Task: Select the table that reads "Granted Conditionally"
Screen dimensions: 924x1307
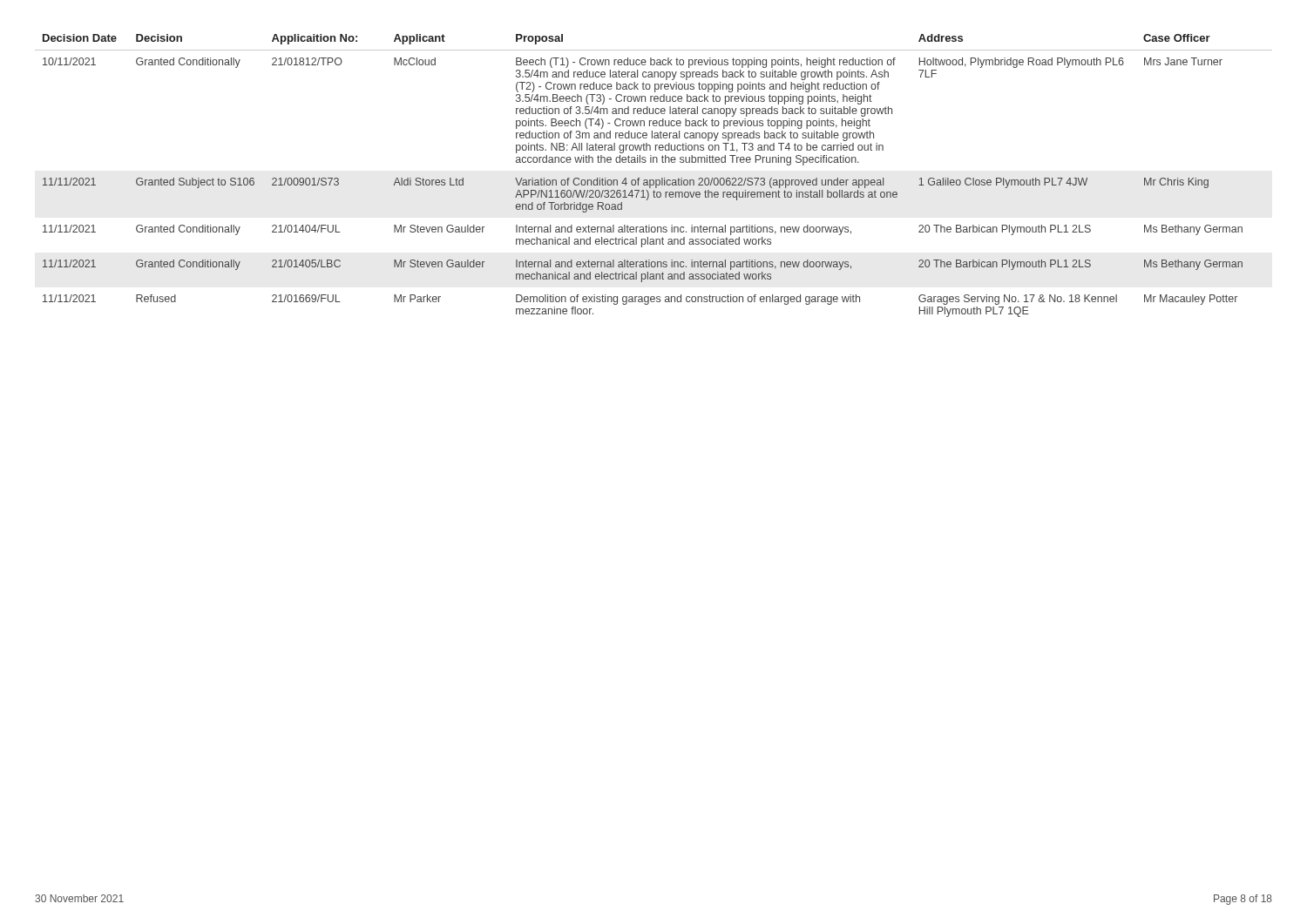Action: pos(654,174)
